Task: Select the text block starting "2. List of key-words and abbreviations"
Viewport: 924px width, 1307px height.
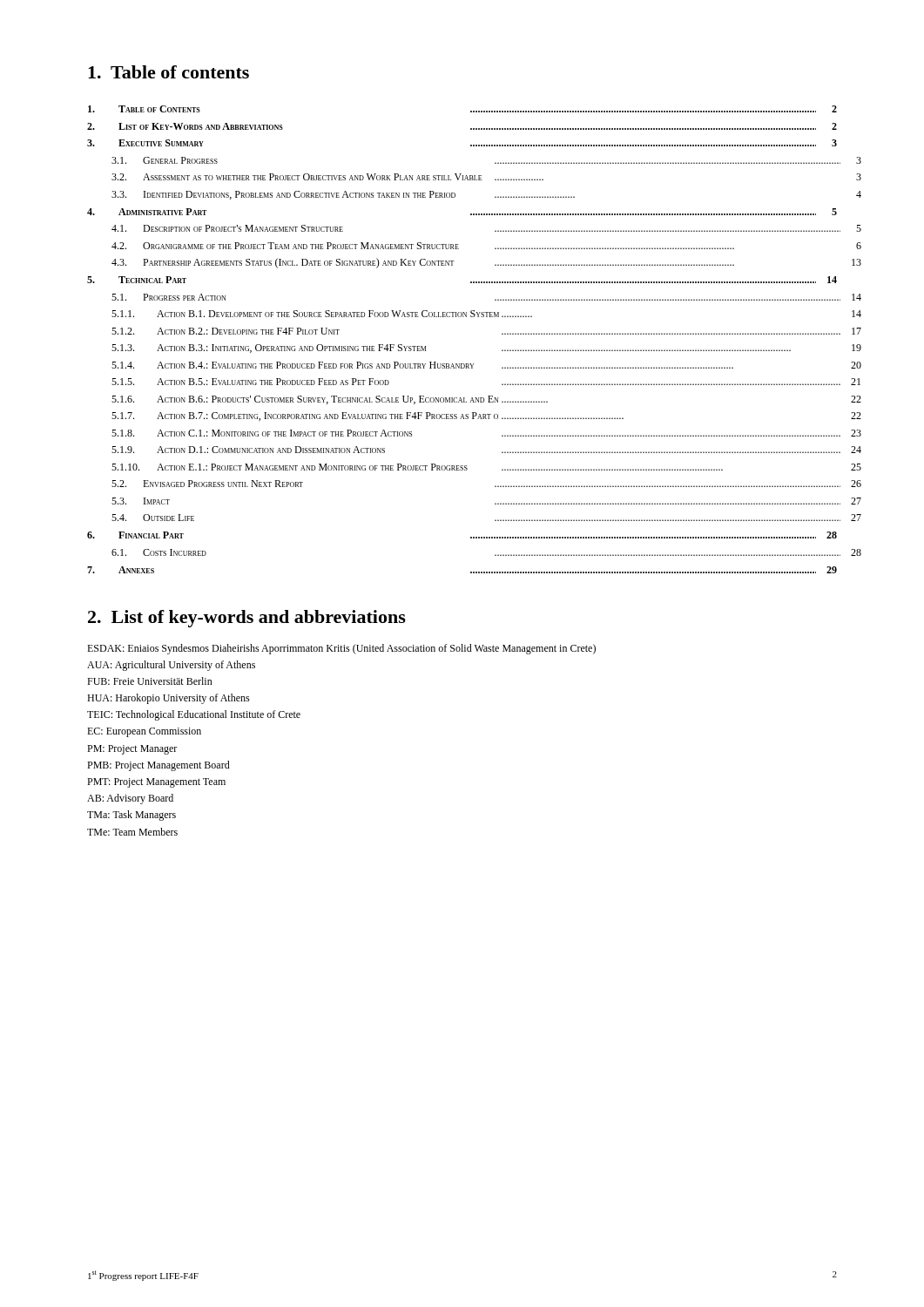Action: pyautogui.click(x=246, y=616)
